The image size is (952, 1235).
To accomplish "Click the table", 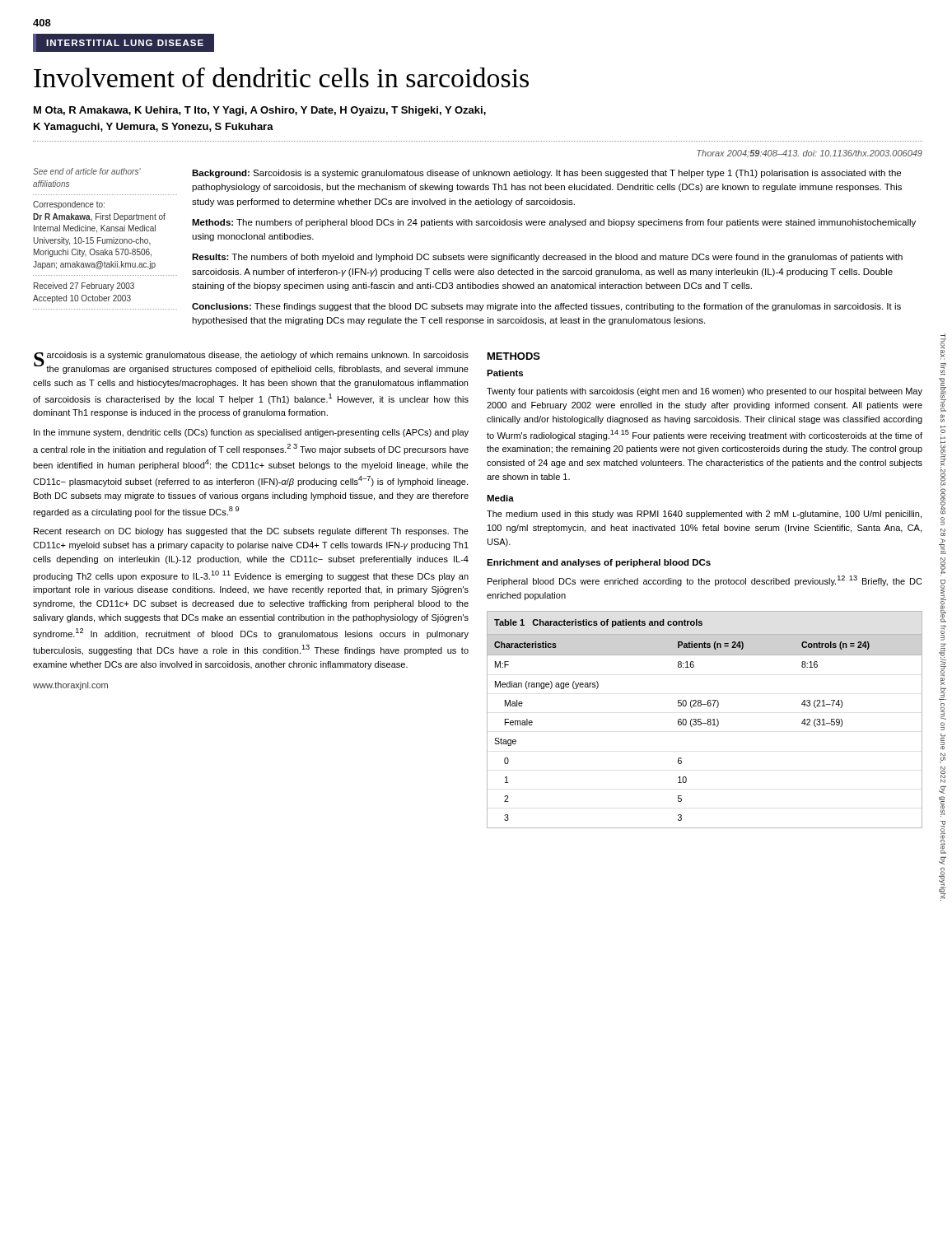I will click(705, 720).
